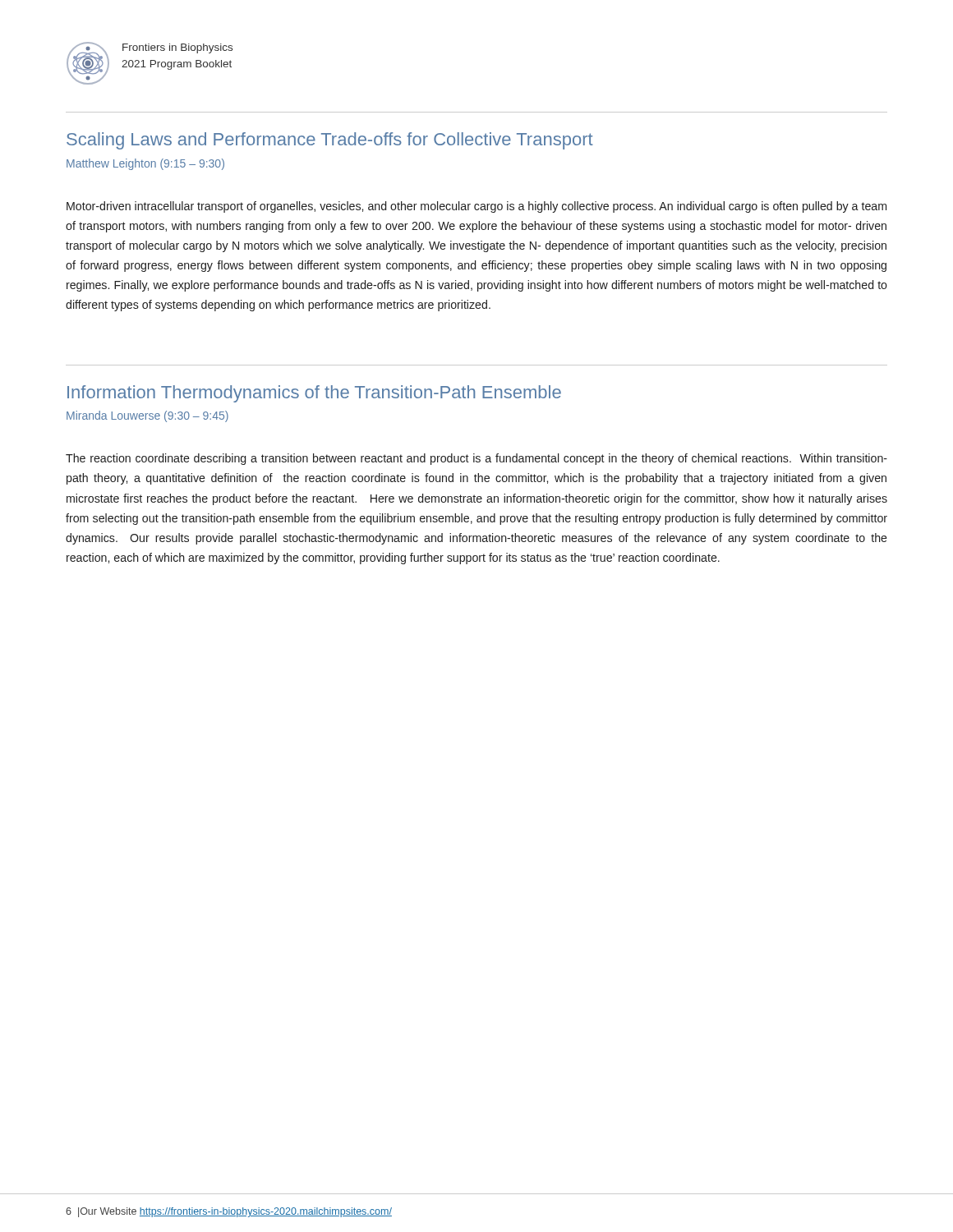Point to the text starting "Matthew Leighton (9:15 – 9:30)"
Screen dimensions: 1232x953
pos(145,163)
